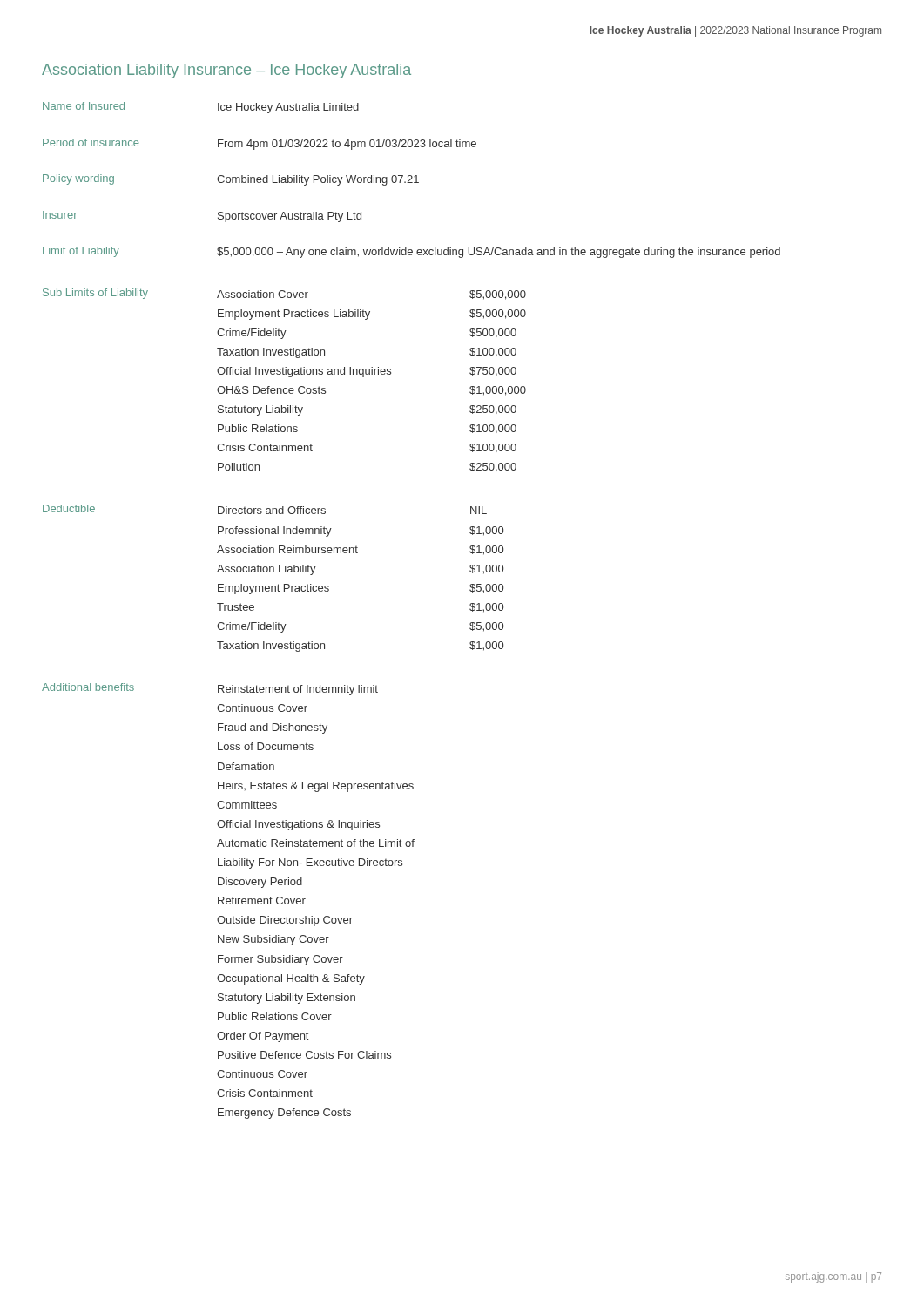Find the list item that says "Liability For Non- Executive Directors"
Viewport: 924px width, 1307px height.
point(310,862)
